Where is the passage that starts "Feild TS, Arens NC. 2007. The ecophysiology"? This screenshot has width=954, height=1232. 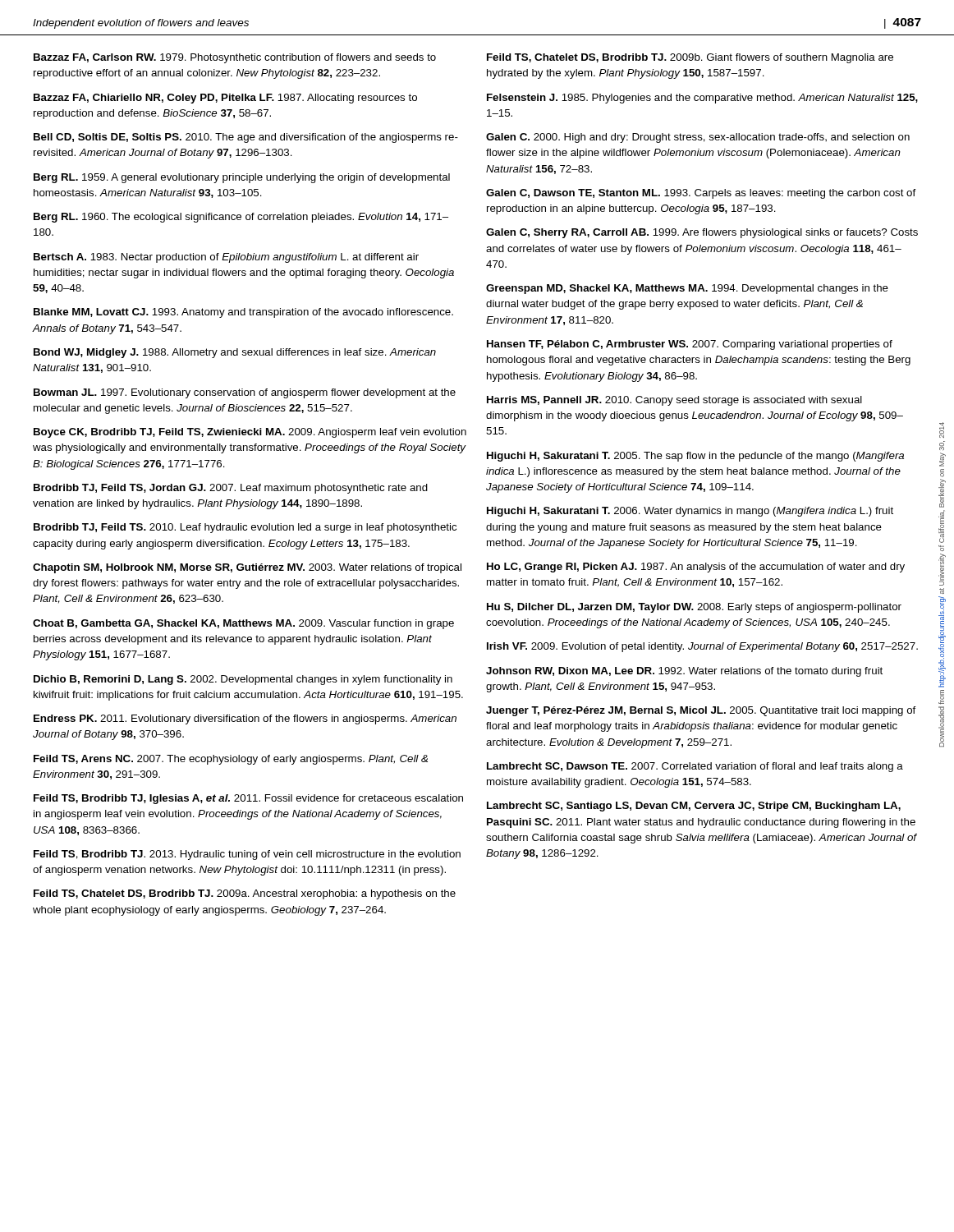point(231,766)
